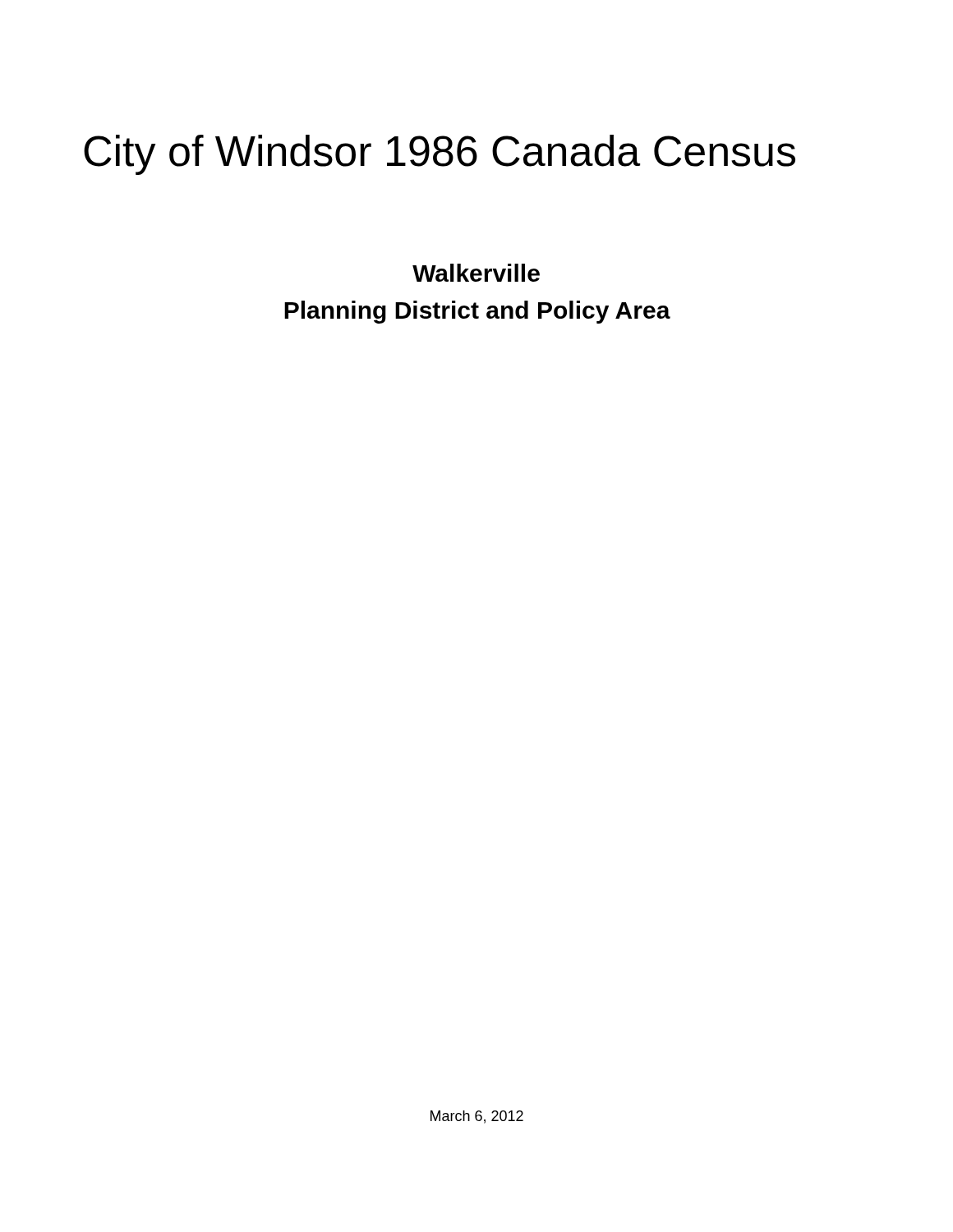Image resolution: width=953 pixels, height=1232 pixels.
Task: Click the title
Action: 440,151
